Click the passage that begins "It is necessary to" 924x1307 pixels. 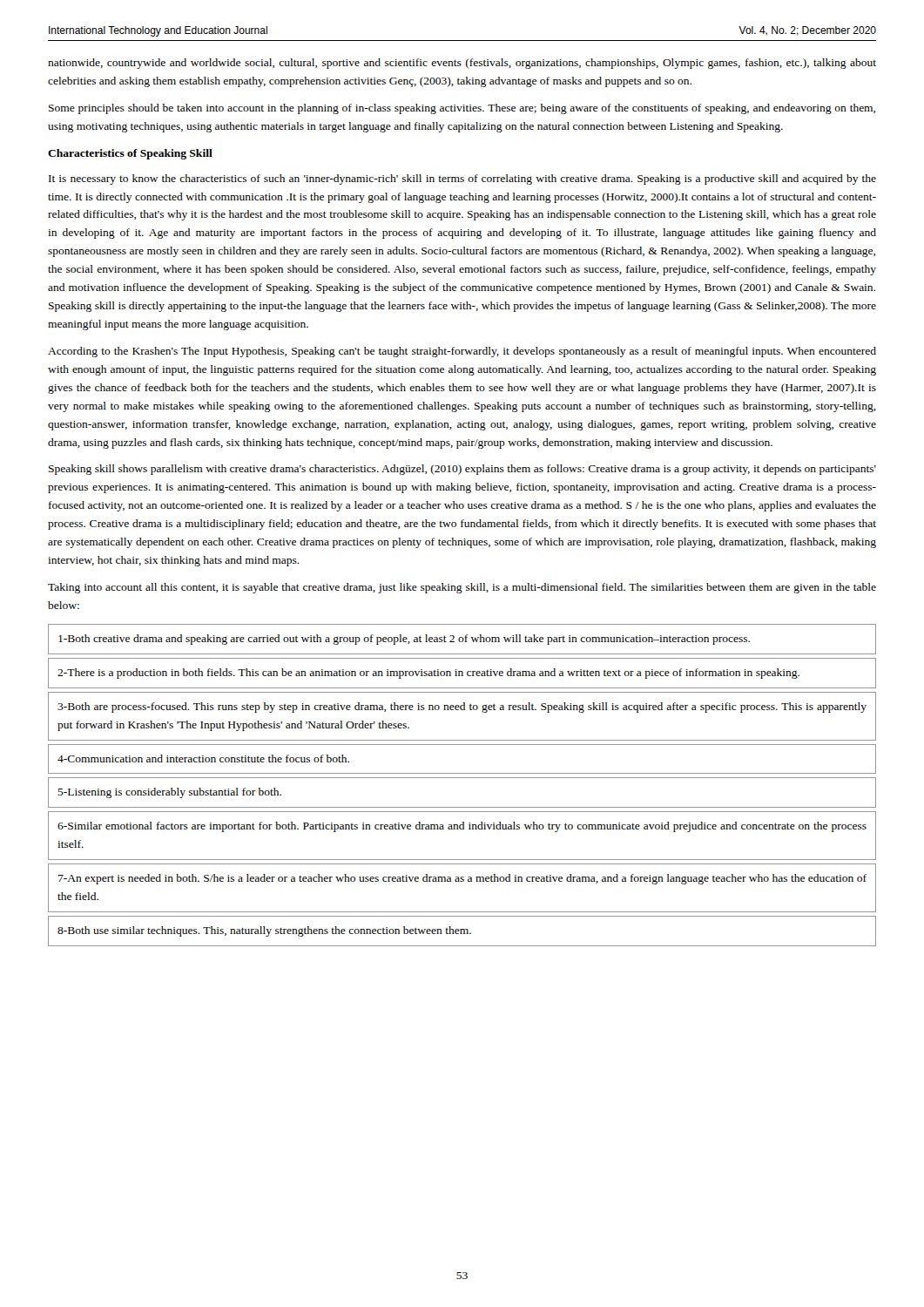(x=462, y=252)
